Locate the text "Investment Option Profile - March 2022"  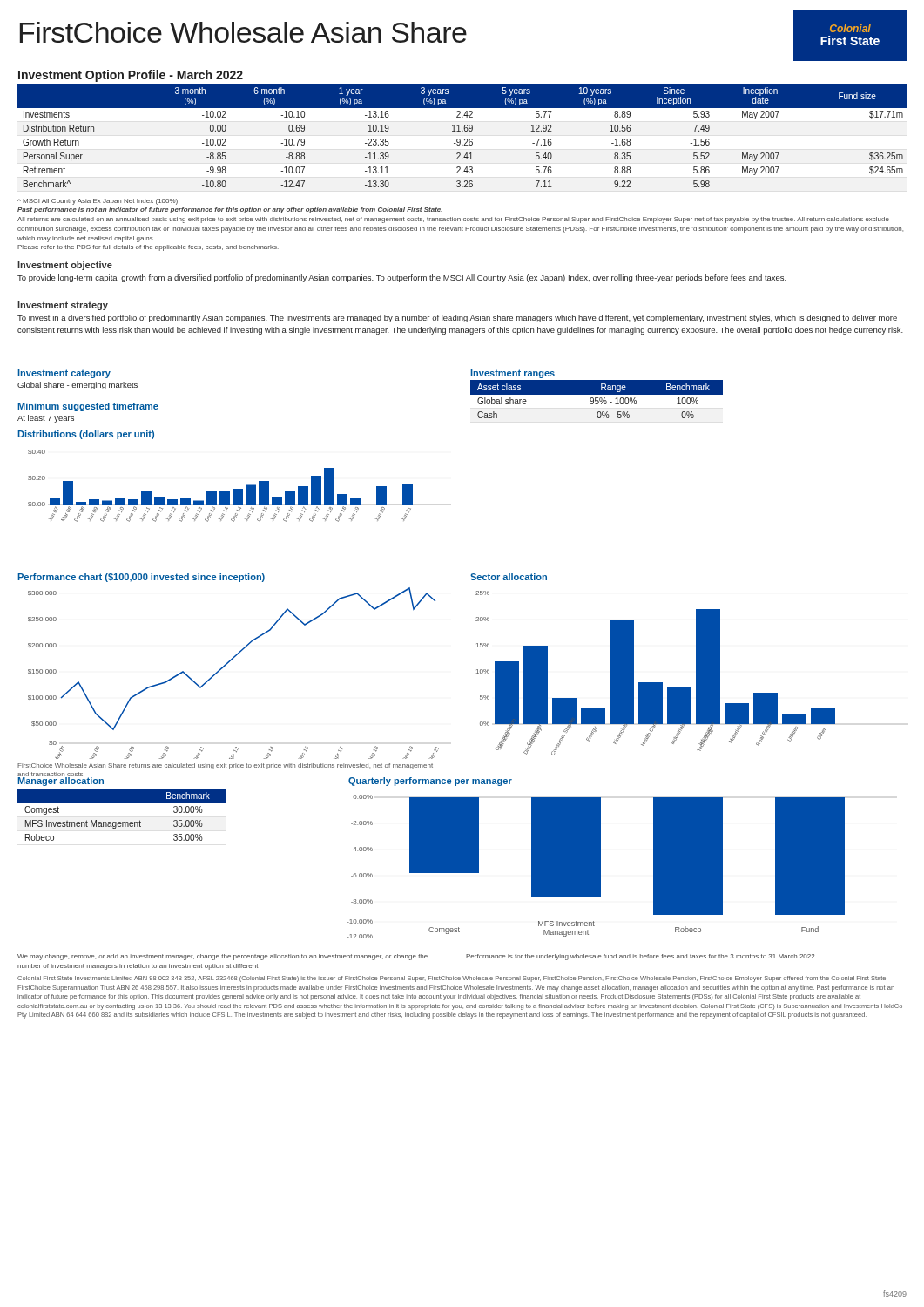click(130, 75)
